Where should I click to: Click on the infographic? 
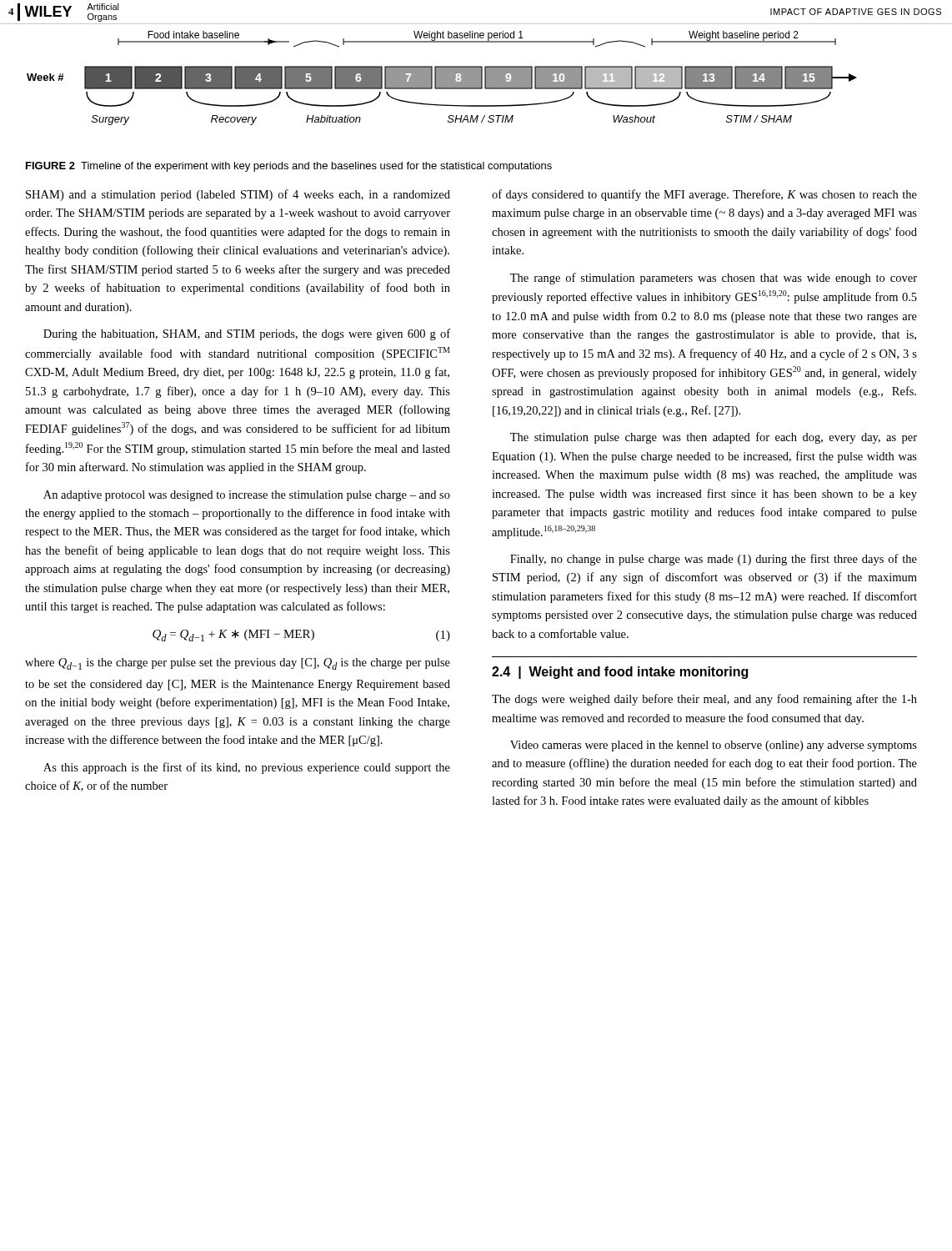click(x=476, y=90)
